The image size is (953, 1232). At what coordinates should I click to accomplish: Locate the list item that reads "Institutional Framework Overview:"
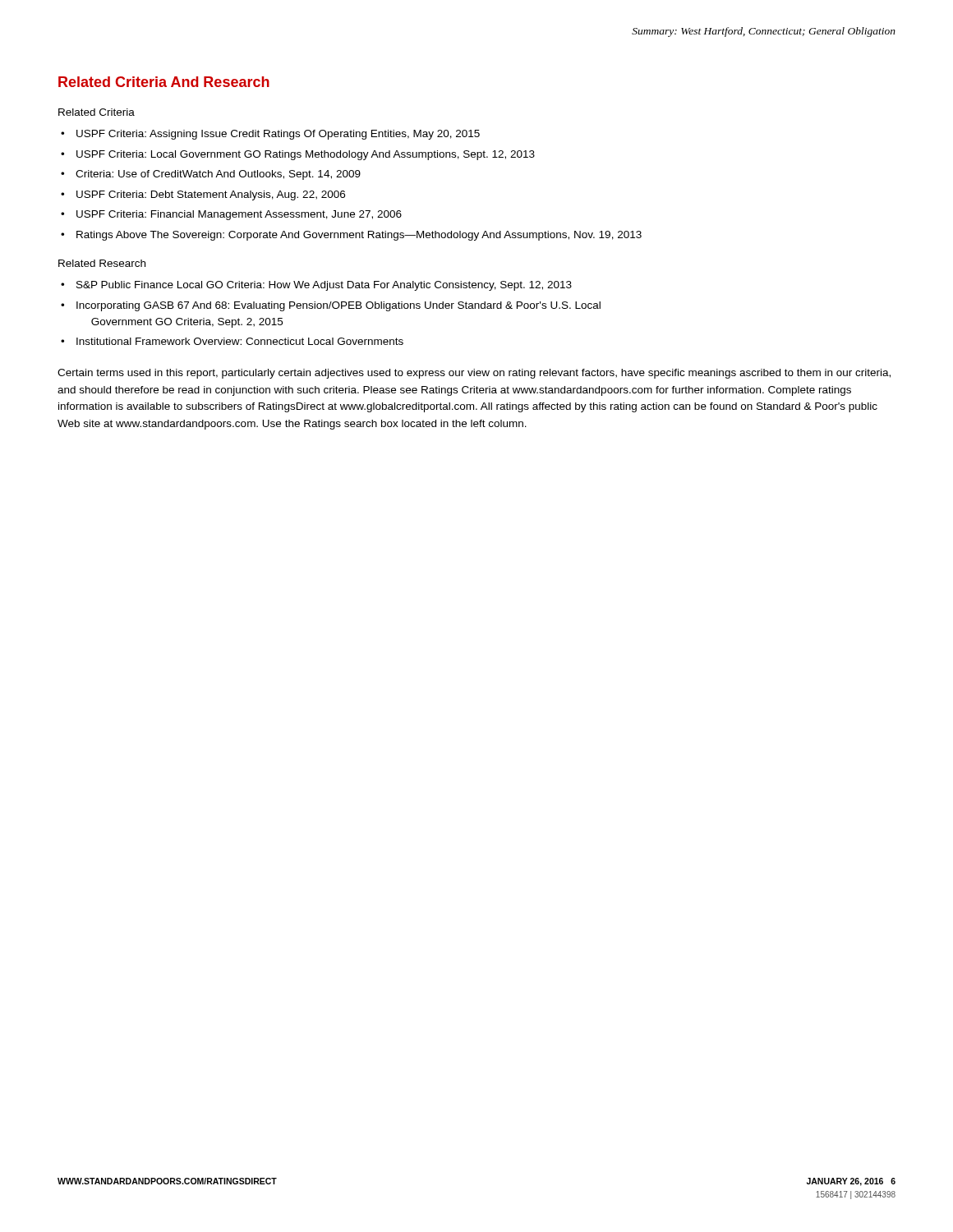point(240,341)
